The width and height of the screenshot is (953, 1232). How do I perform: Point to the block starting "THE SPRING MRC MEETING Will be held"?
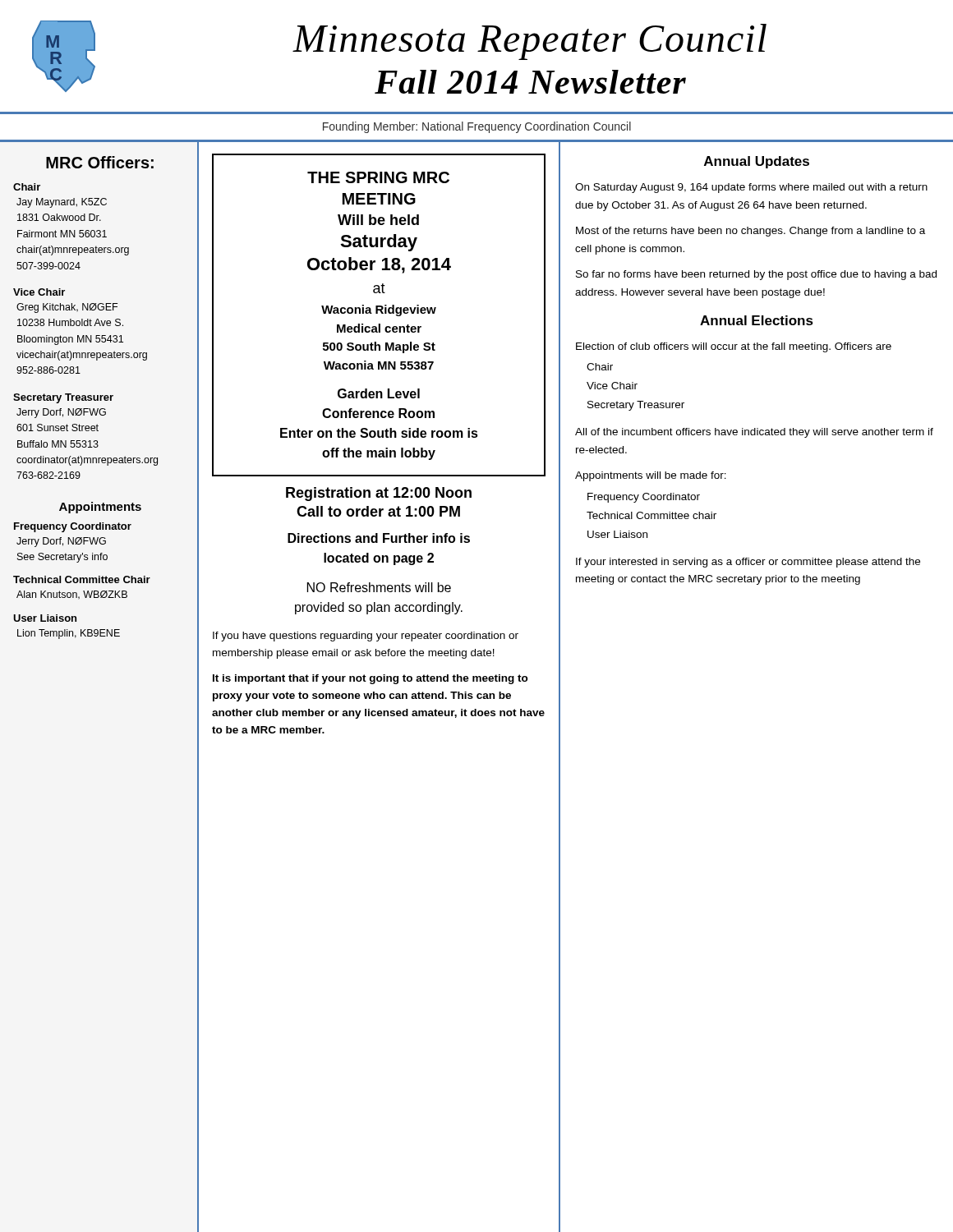tap(379, 446)
